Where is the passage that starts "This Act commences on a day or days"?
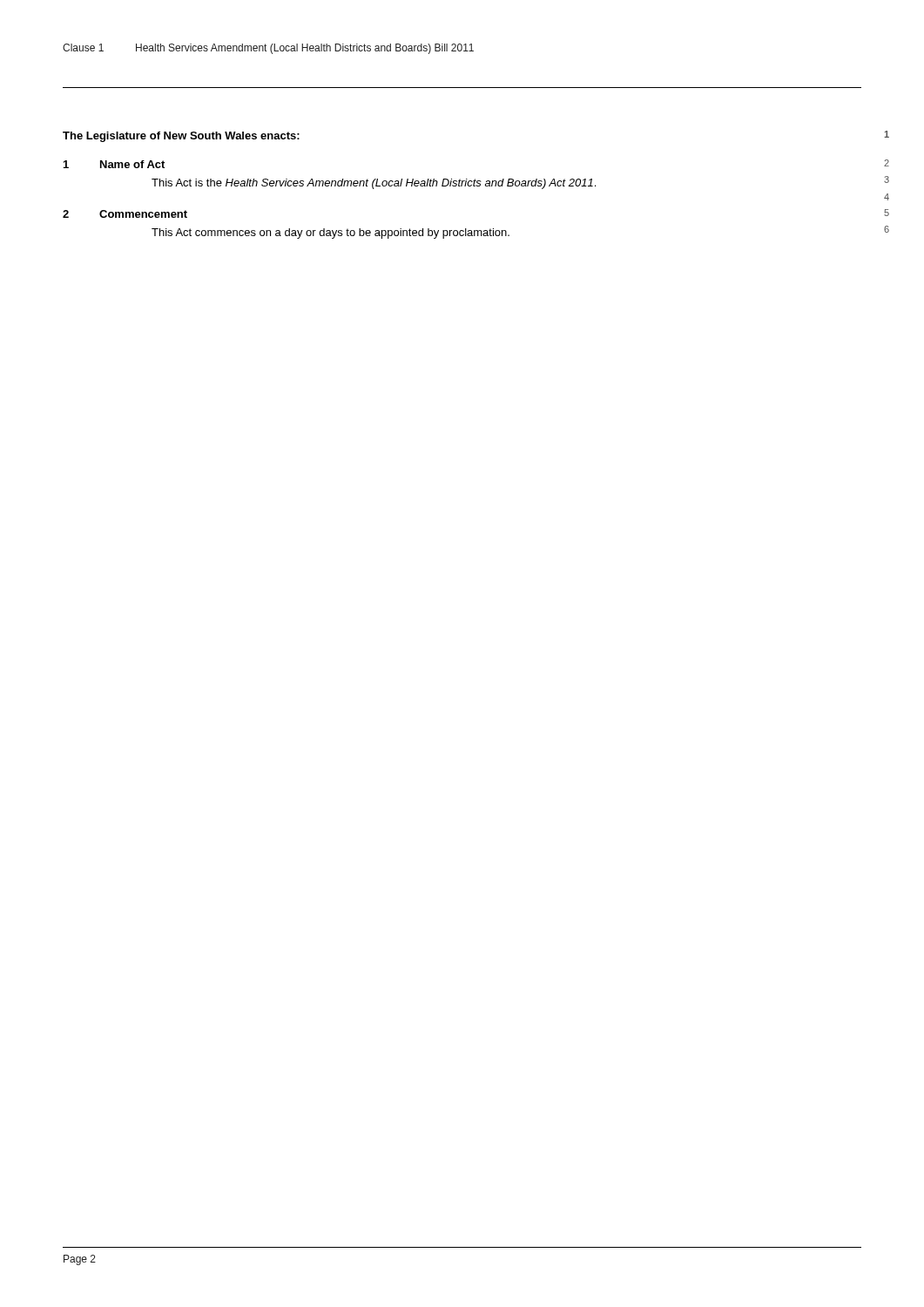Image resolution: width=924 pixels, height=1307 pixels. (331, 232)
